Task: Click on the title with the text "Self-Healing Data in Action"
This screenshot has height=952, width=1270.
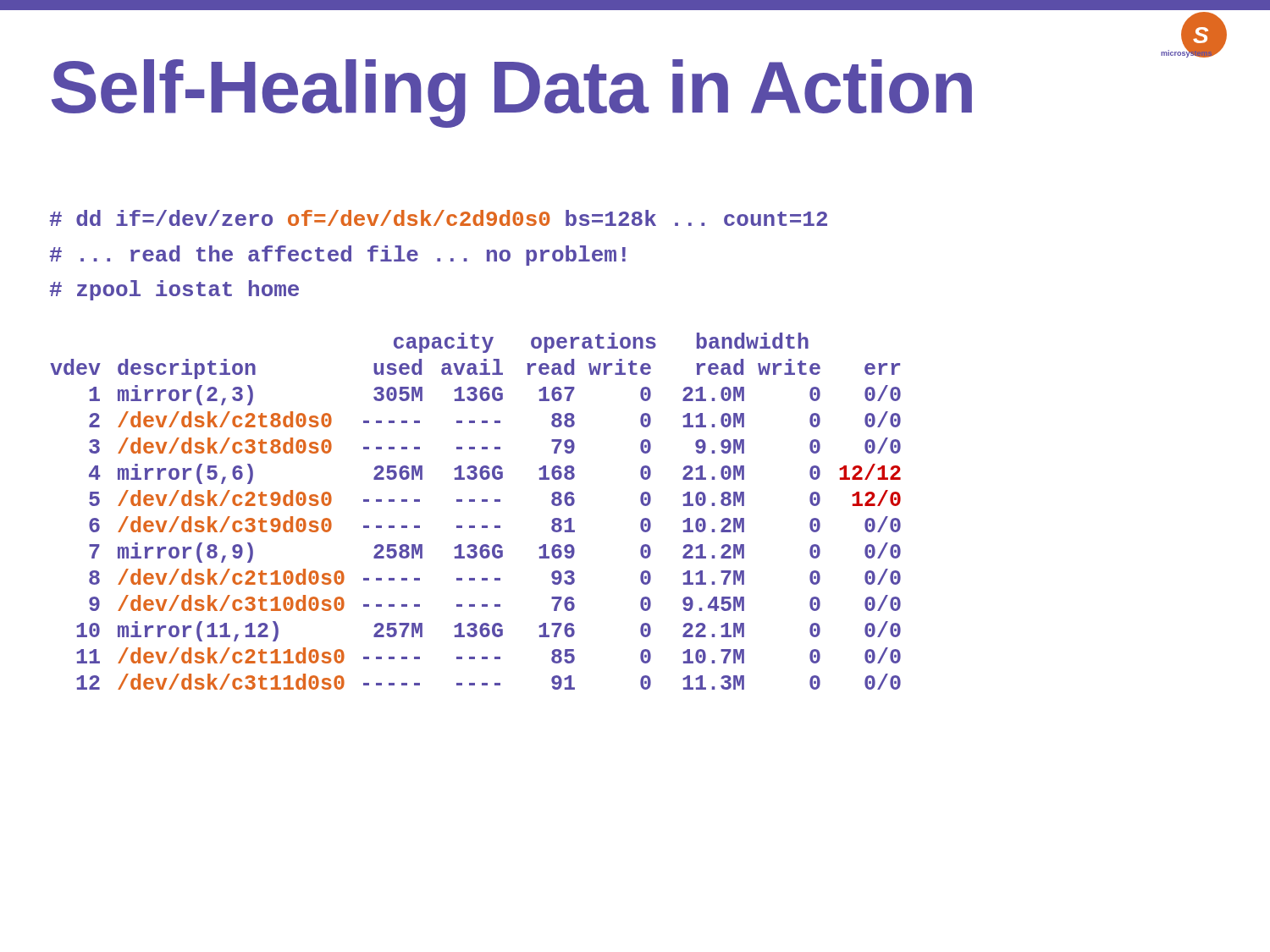Action: coord(512,87)
